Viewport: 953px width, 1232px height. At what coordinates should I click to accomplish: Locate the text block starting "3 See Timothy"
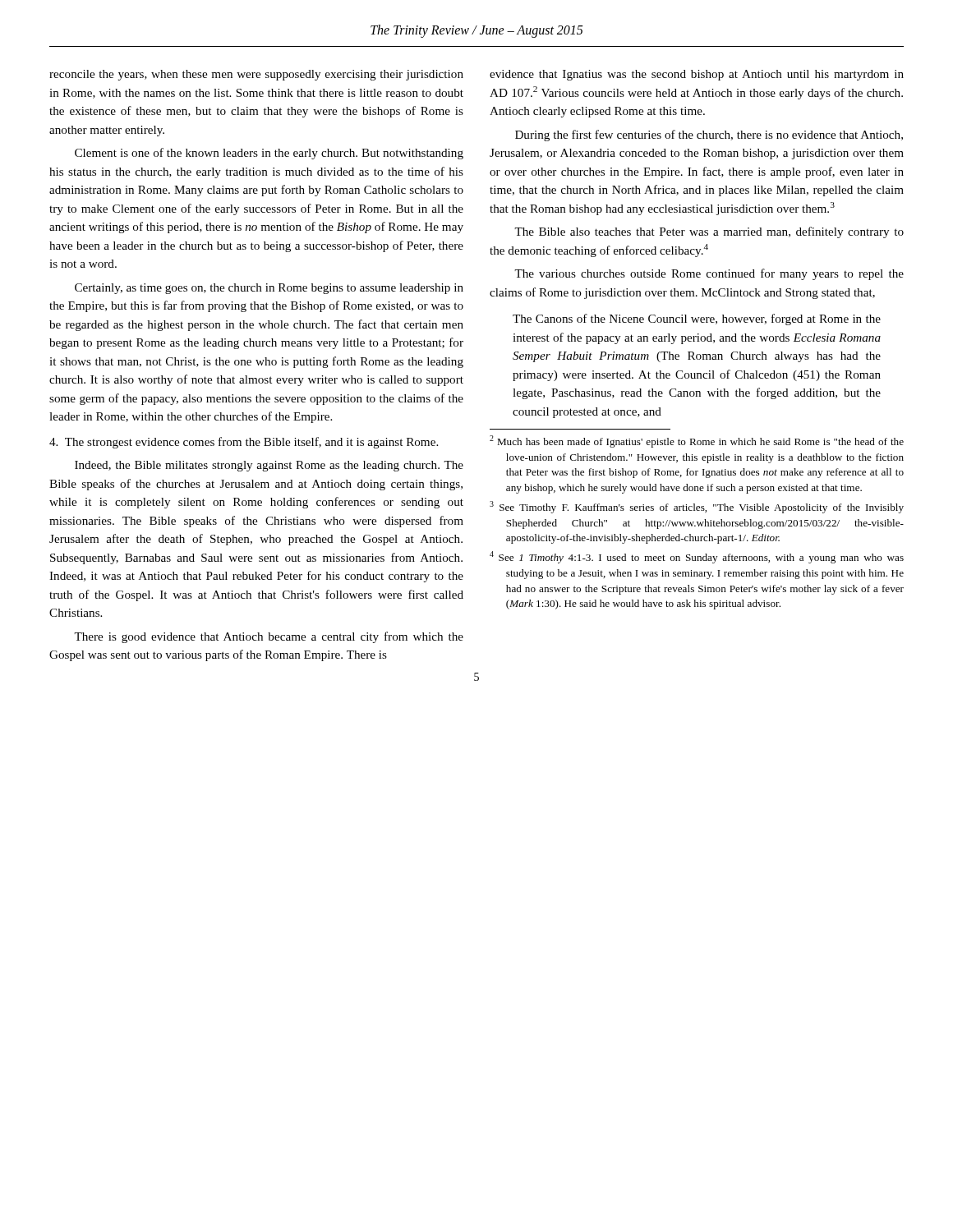pos(697,522)
